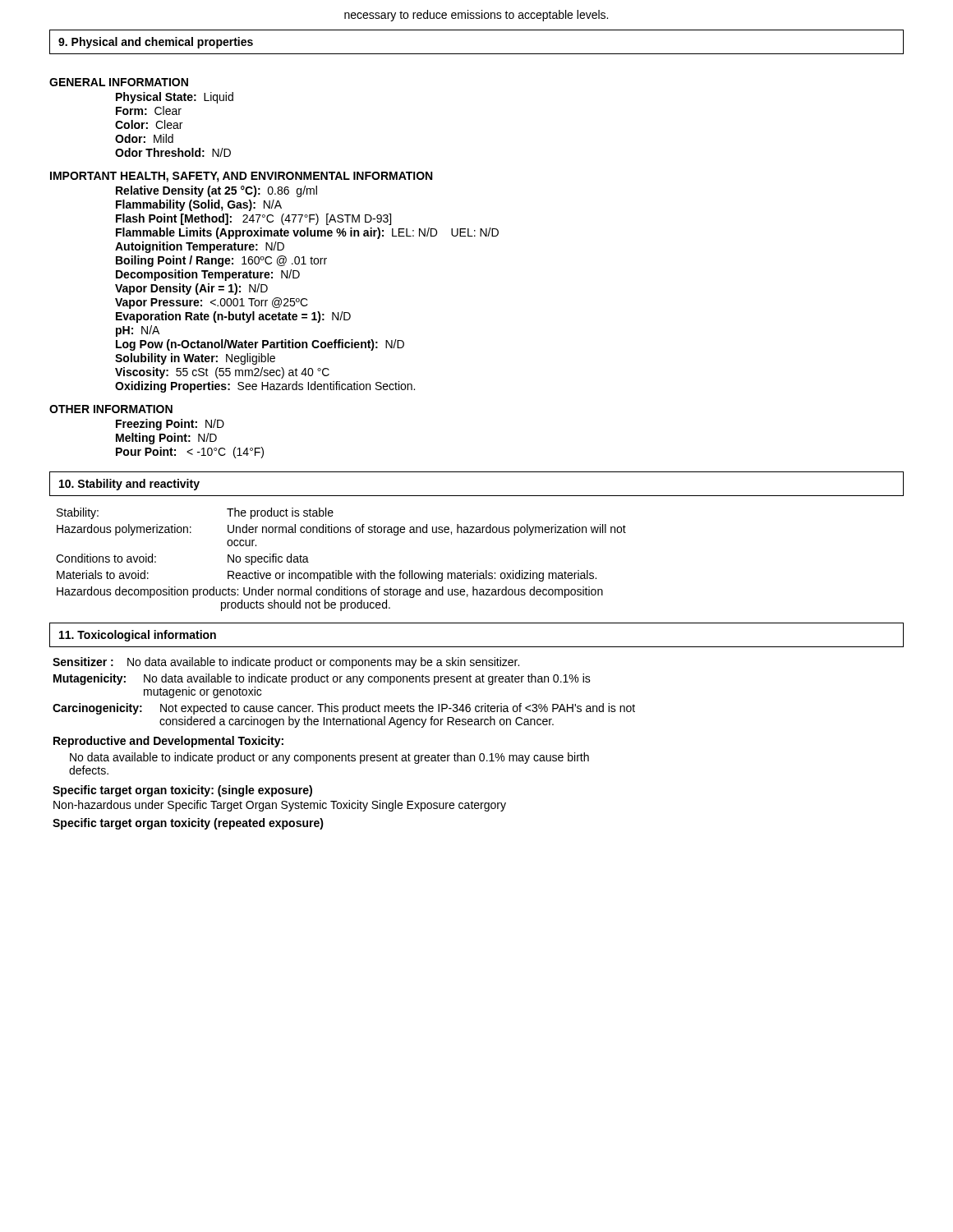The width and height of the screenshot is (953, 1232).
Task: Locate the text "9. Physical and chemical properties"
Action: tap(156, 42)
